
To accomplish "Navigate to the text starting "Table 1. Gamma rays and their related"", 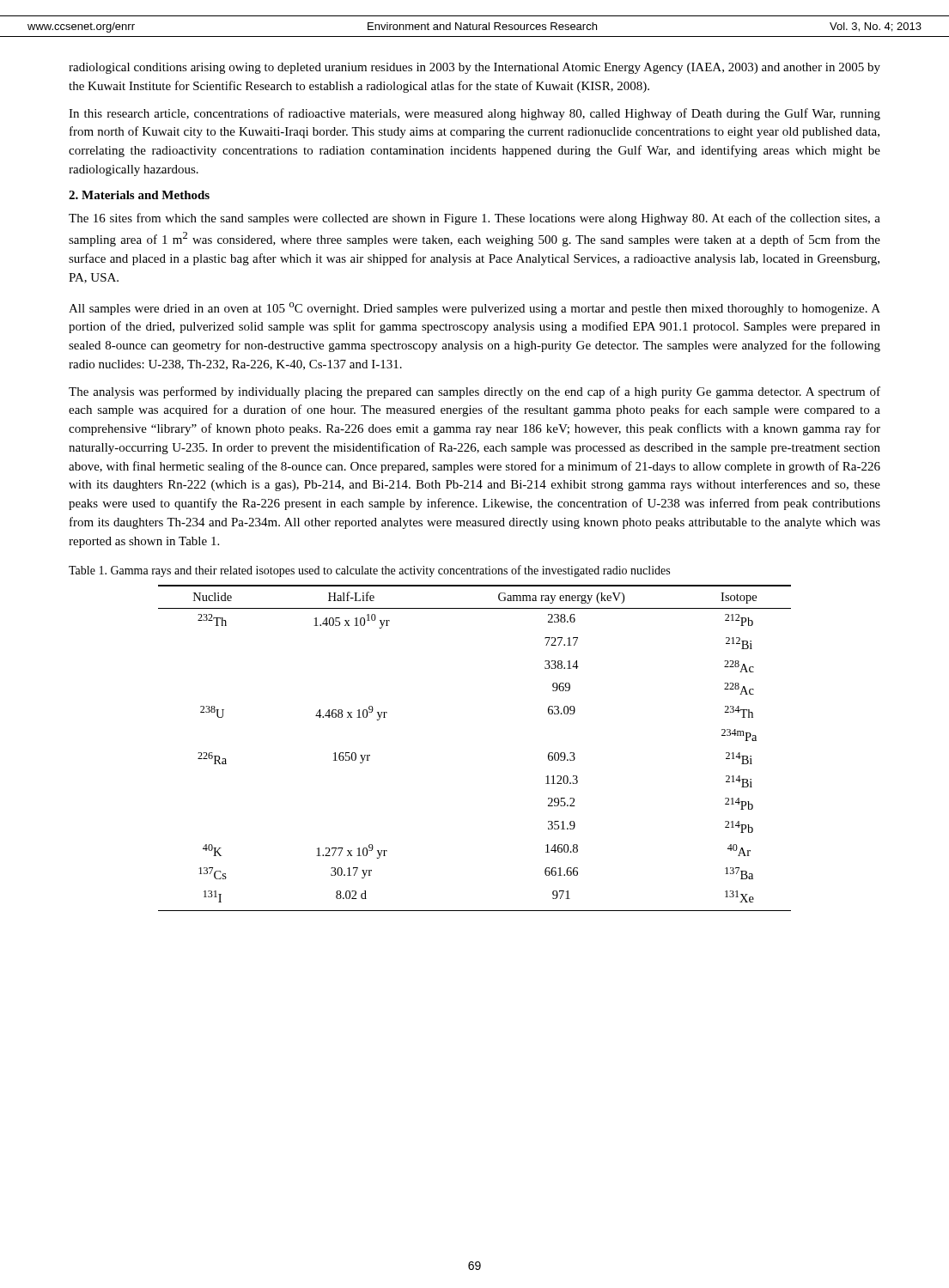I will pyautogui.click(x=370, y=571).
